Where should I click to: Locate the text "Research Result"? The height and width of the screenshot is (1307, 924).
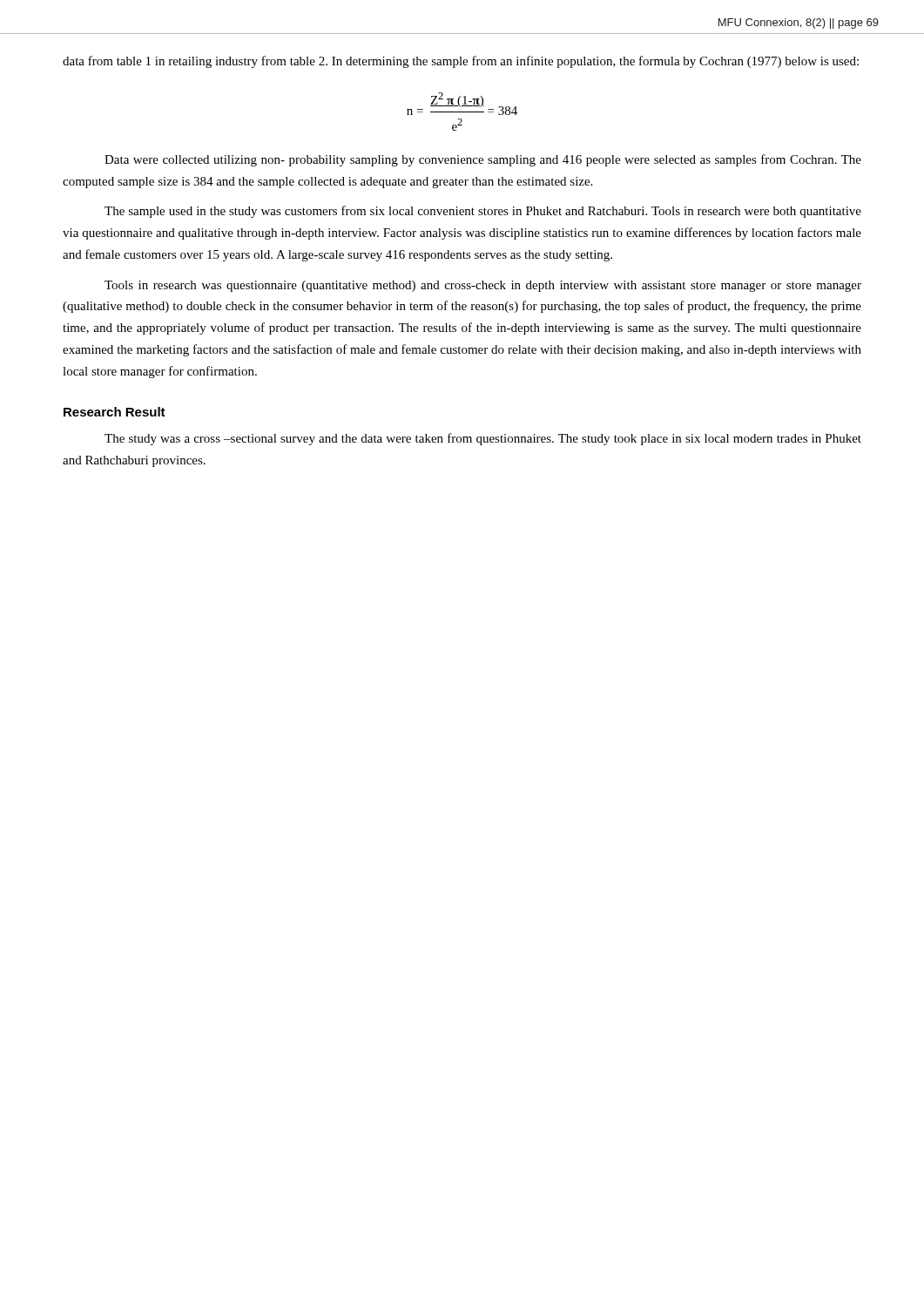(114, 412)
